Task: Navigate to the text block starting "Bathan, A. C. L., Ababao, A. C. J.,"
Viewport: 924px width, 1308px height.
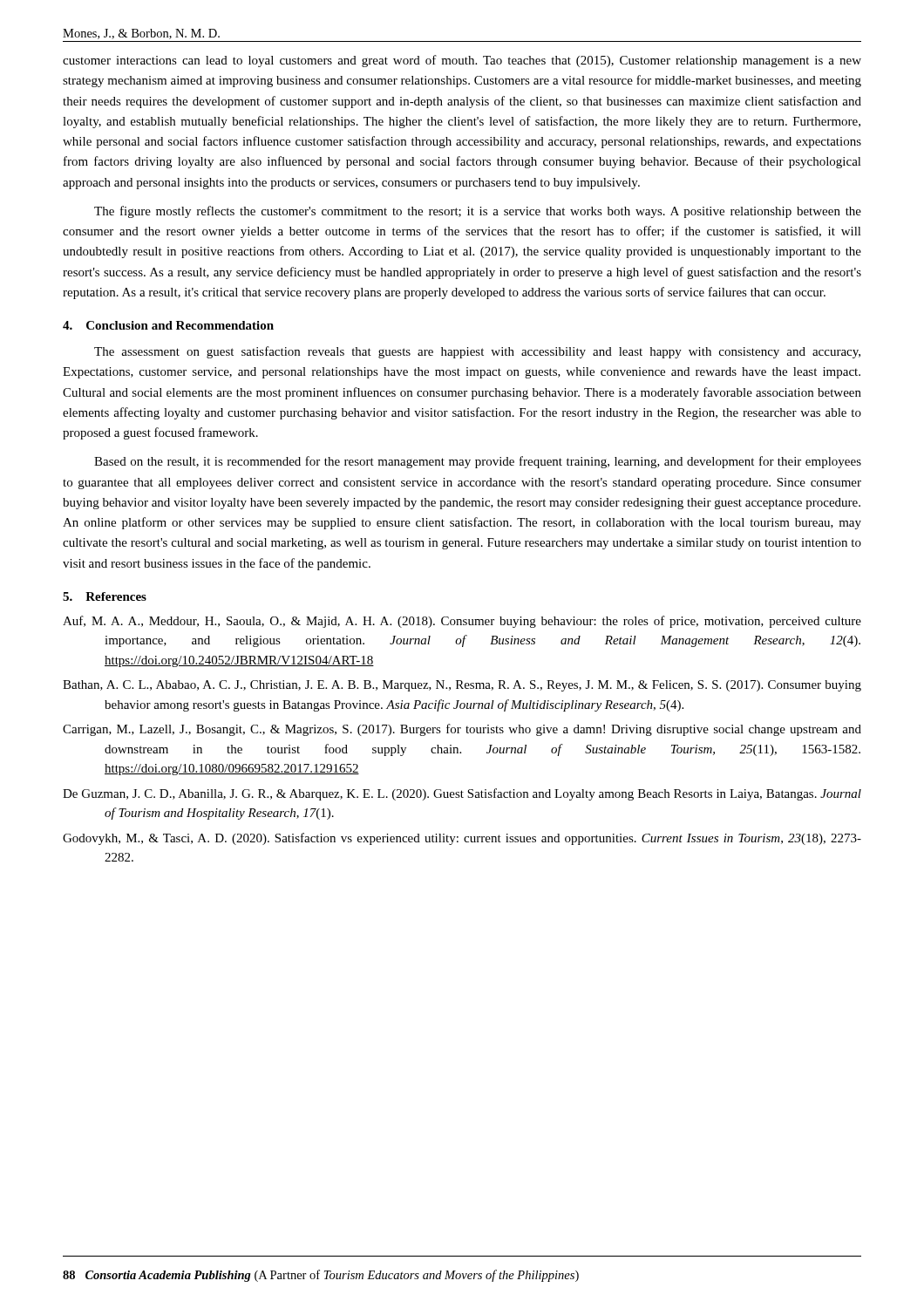Action: tap(462, 695)
